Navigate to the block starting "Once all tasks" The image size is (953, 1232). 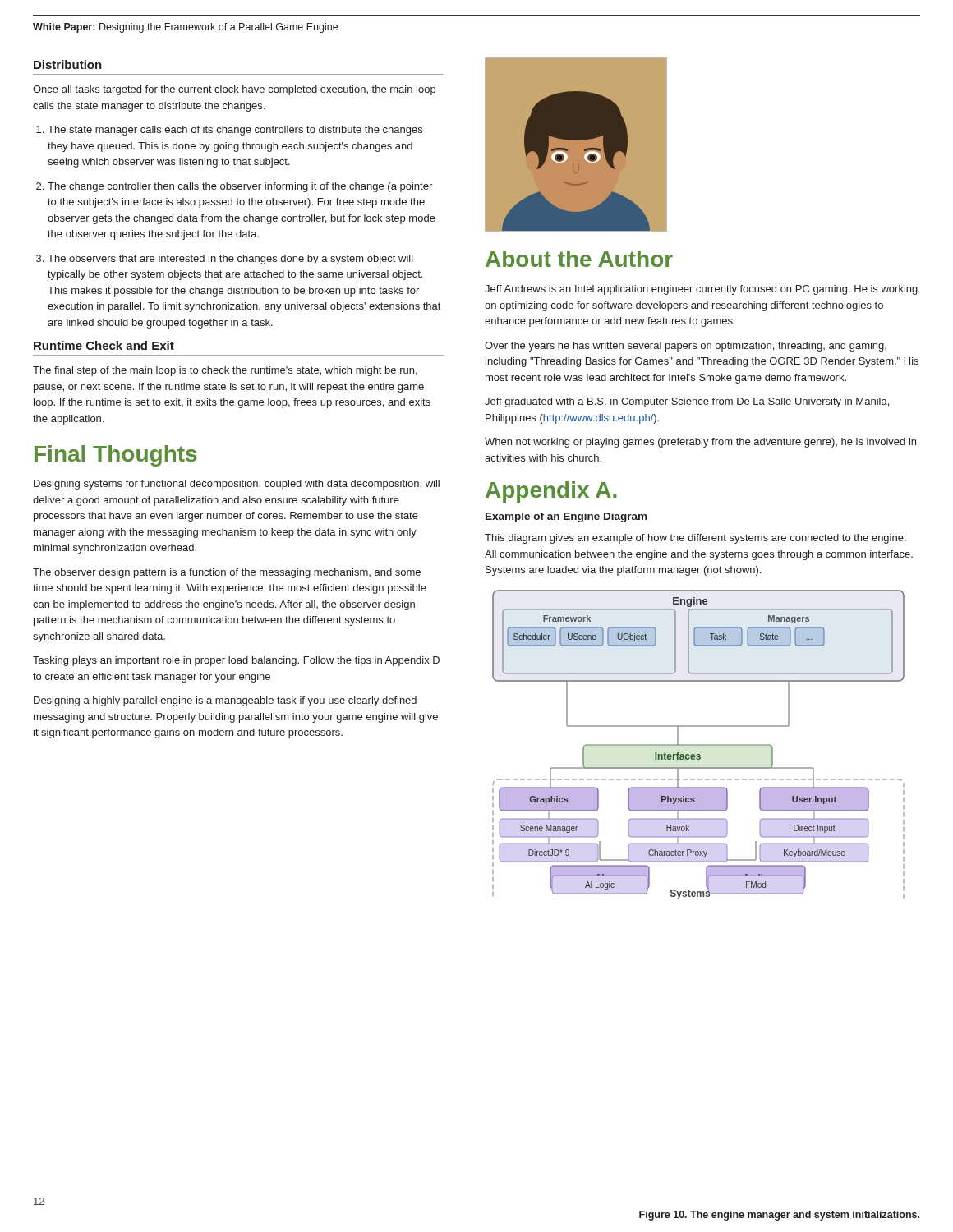tap(238, 97)
